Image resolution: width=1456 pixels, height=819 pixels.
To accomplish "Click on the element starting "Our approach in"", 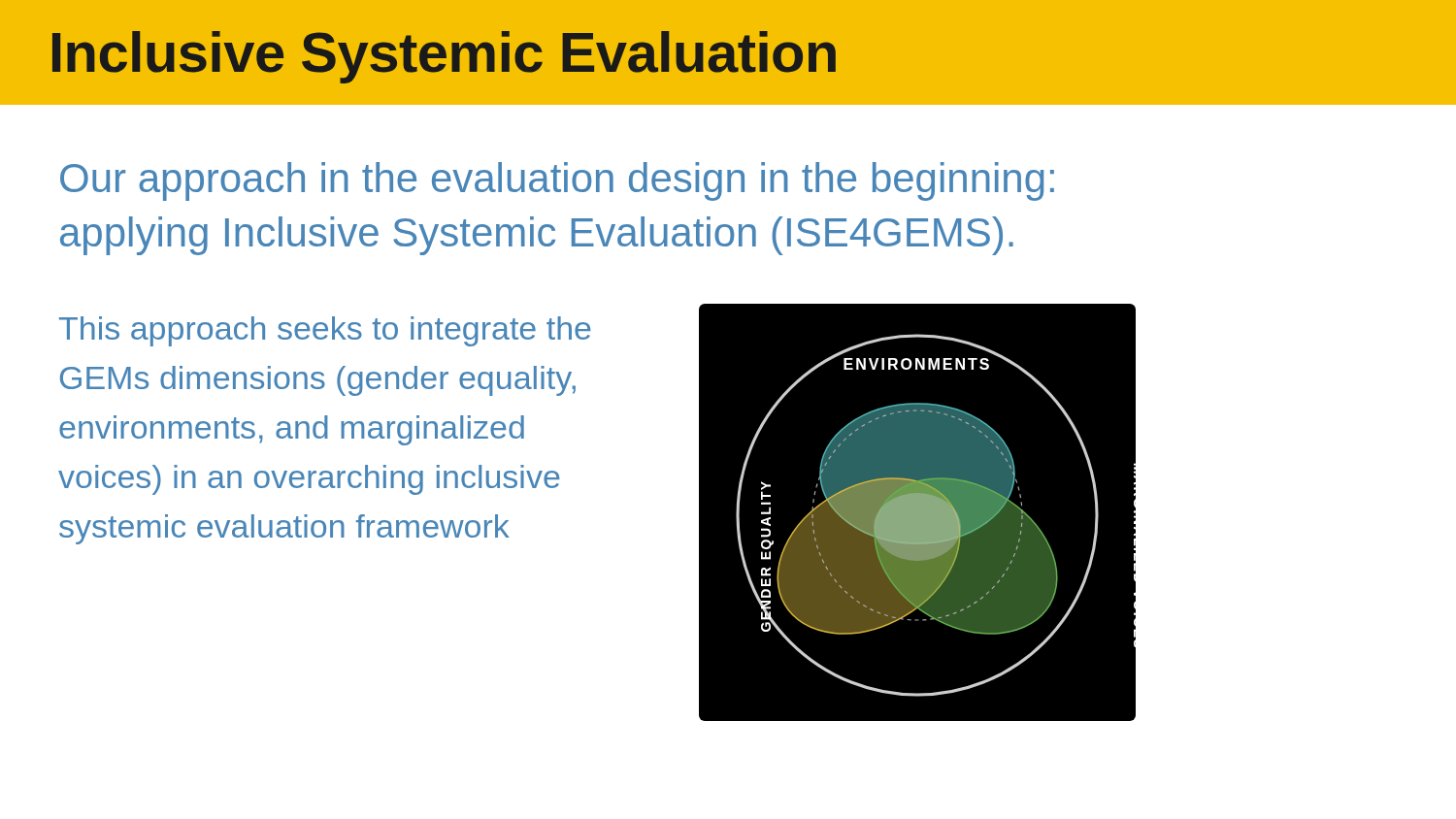I will click(x=558, y=205).
